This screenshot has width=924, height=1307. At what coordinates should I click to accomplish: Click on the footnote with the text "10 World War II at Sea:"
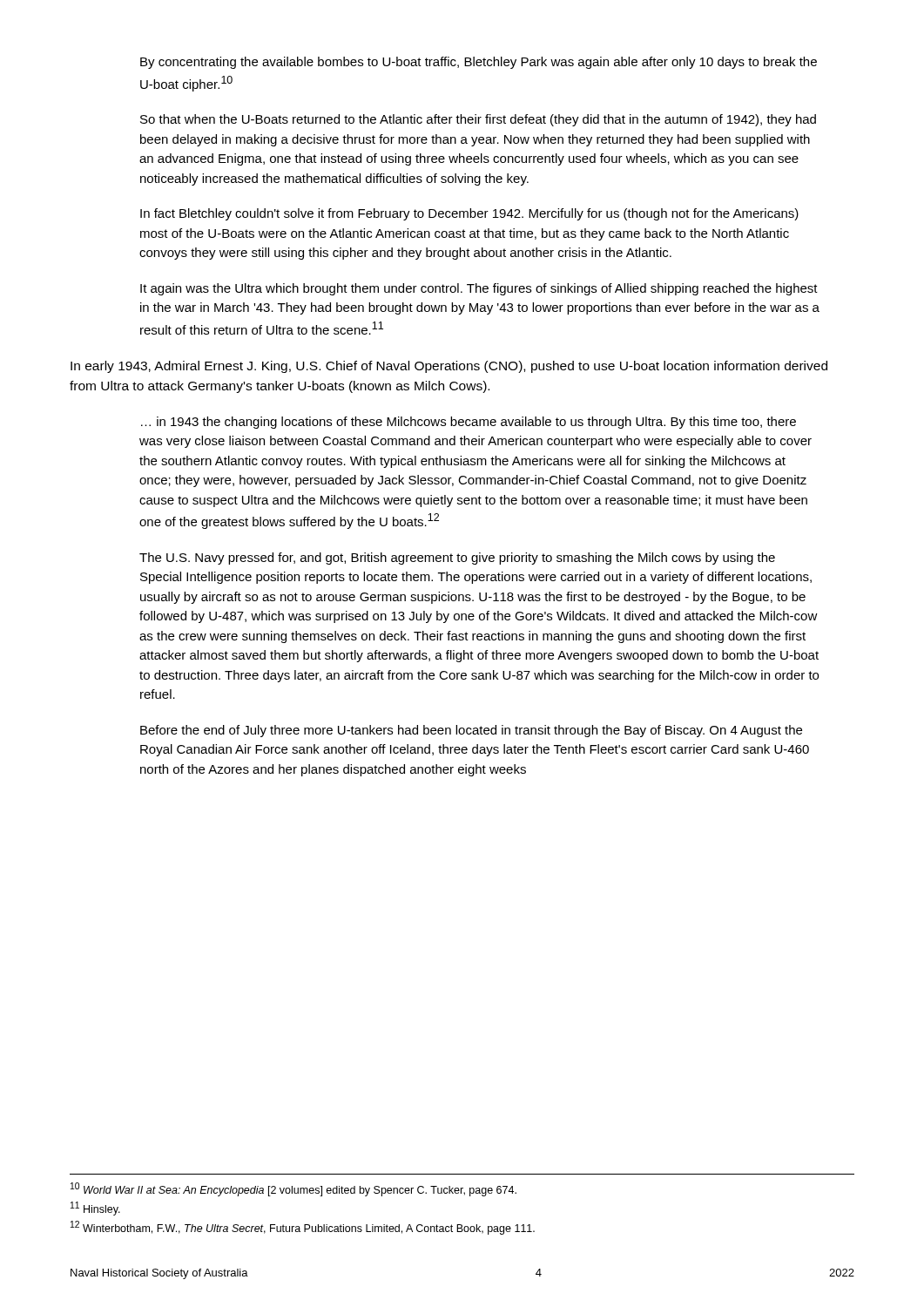(462, 1190)
